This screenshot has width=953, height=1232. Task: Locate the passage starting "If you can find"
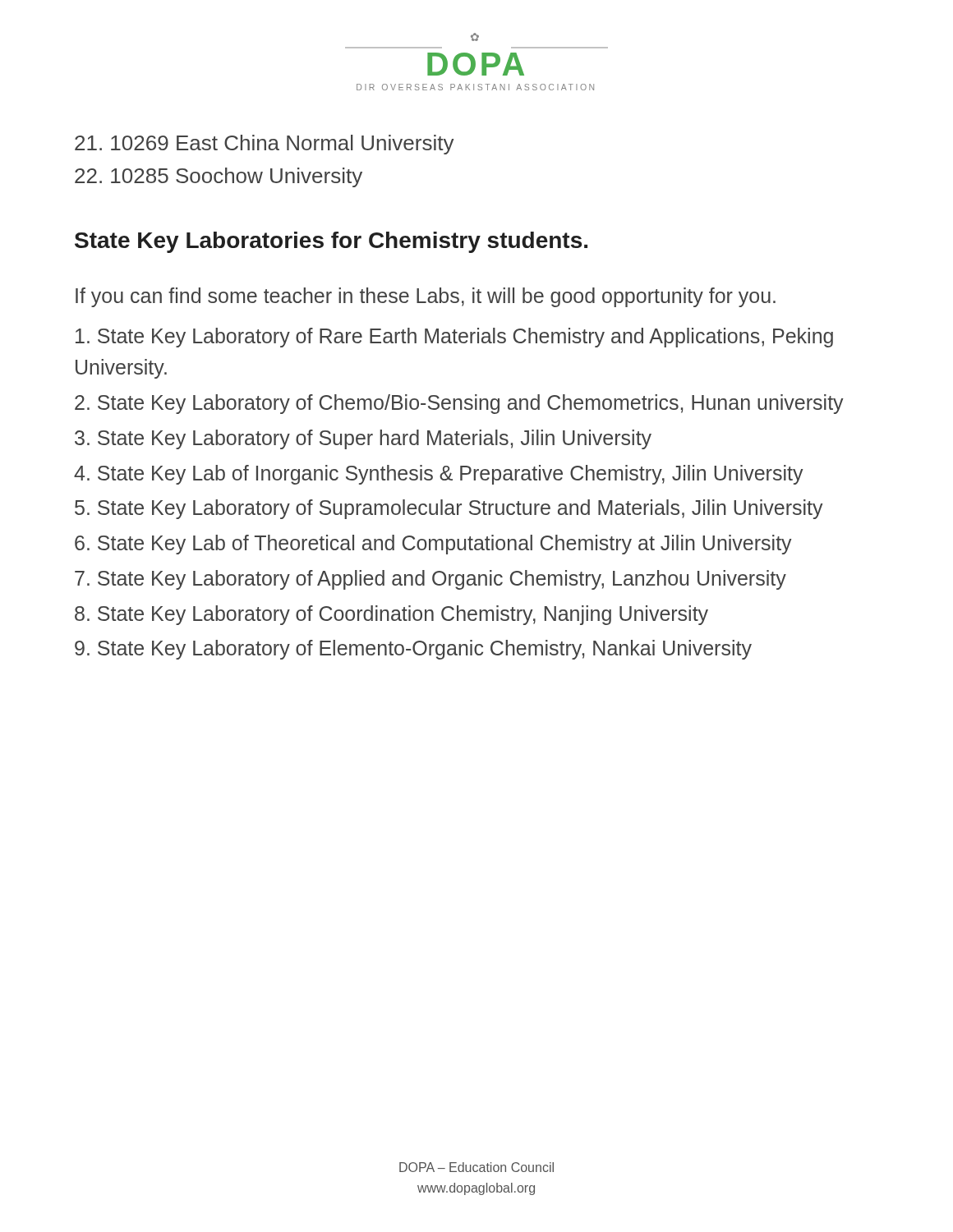tap(426, 296)
